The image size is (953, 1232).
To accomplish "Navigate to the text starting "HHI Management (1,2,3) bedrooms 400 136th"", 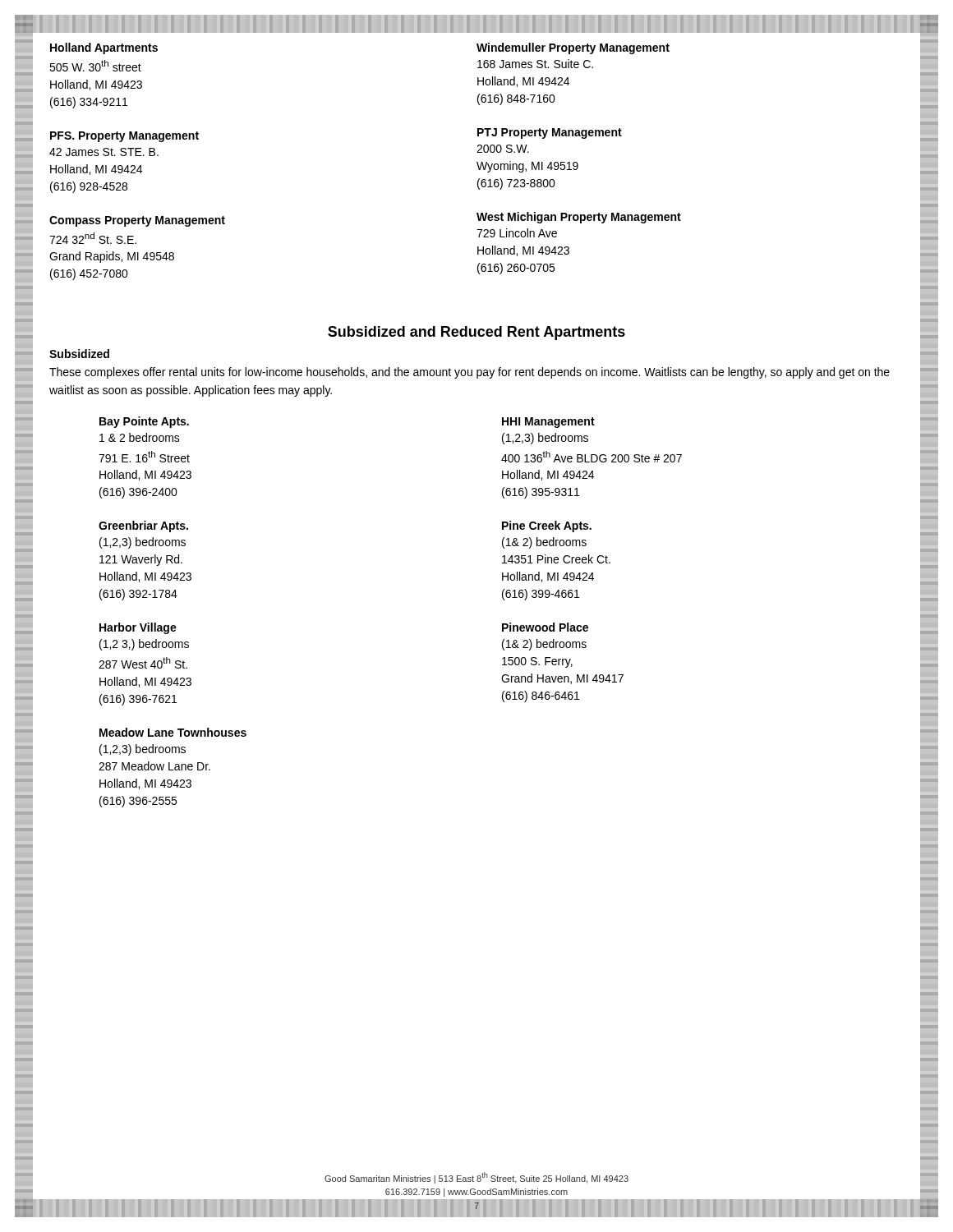I will click(548, 423).
